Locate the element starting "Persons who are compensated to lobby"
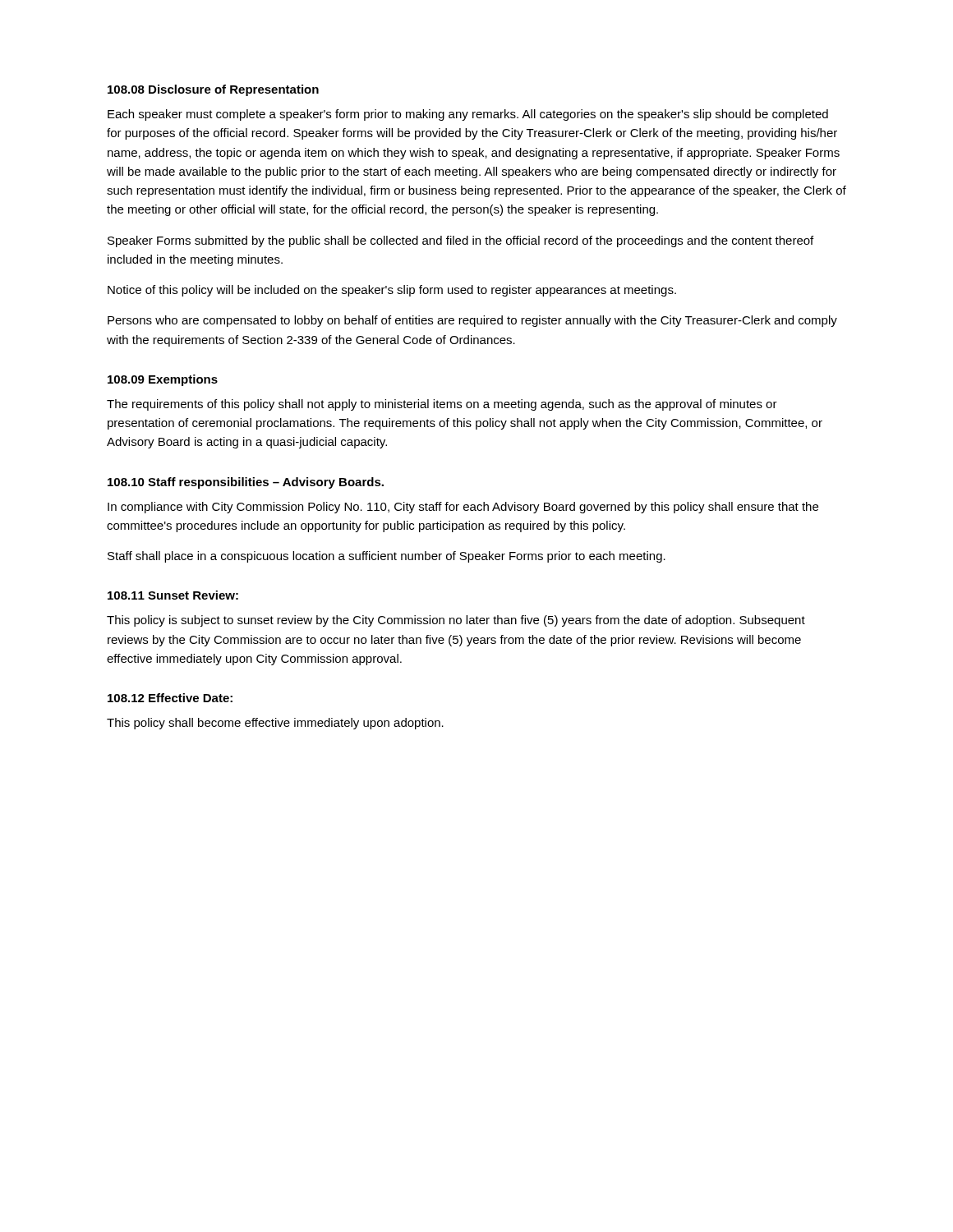 click(472, 330)
